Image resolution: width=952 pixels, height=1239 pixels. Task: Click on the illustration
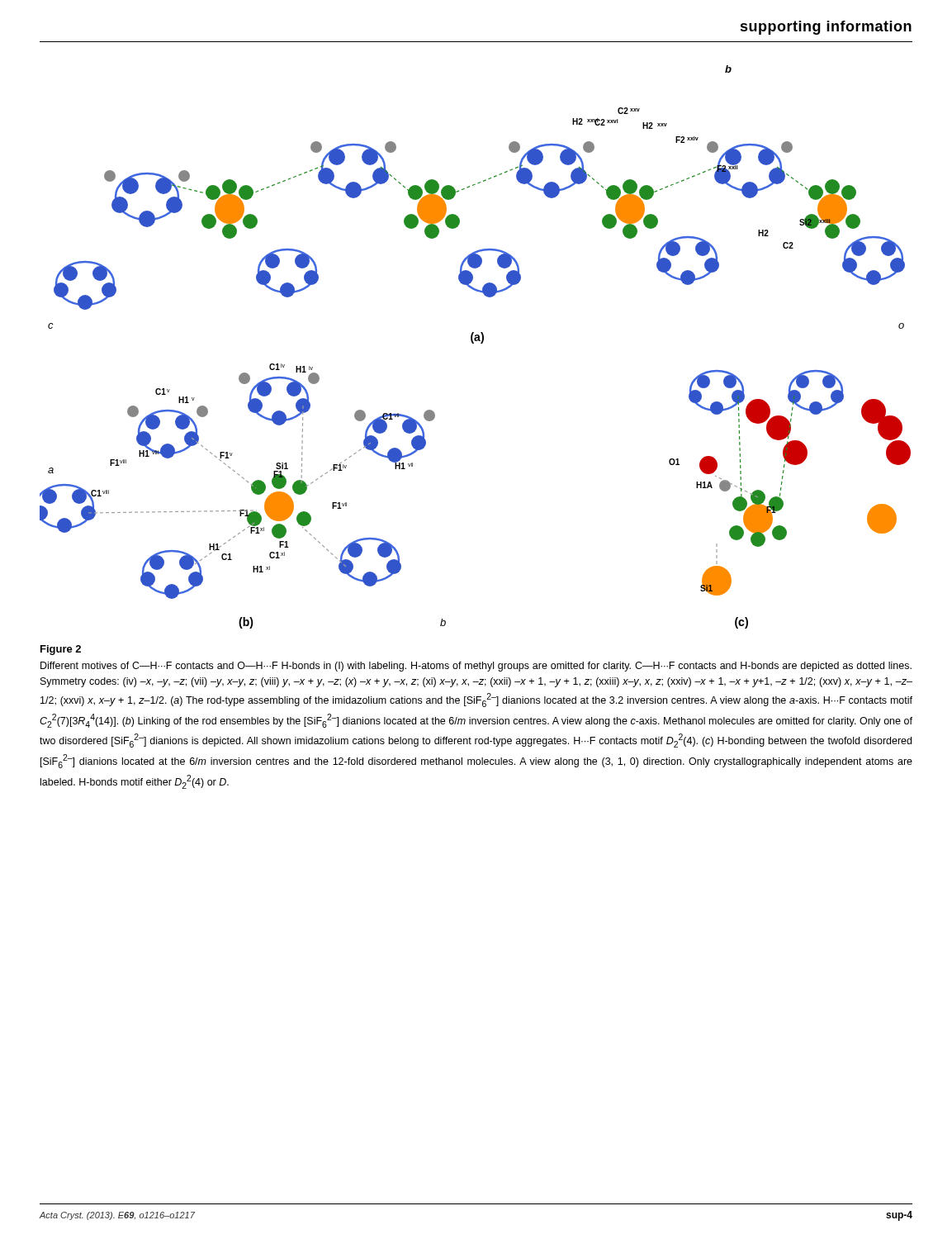tap(476, 341)
